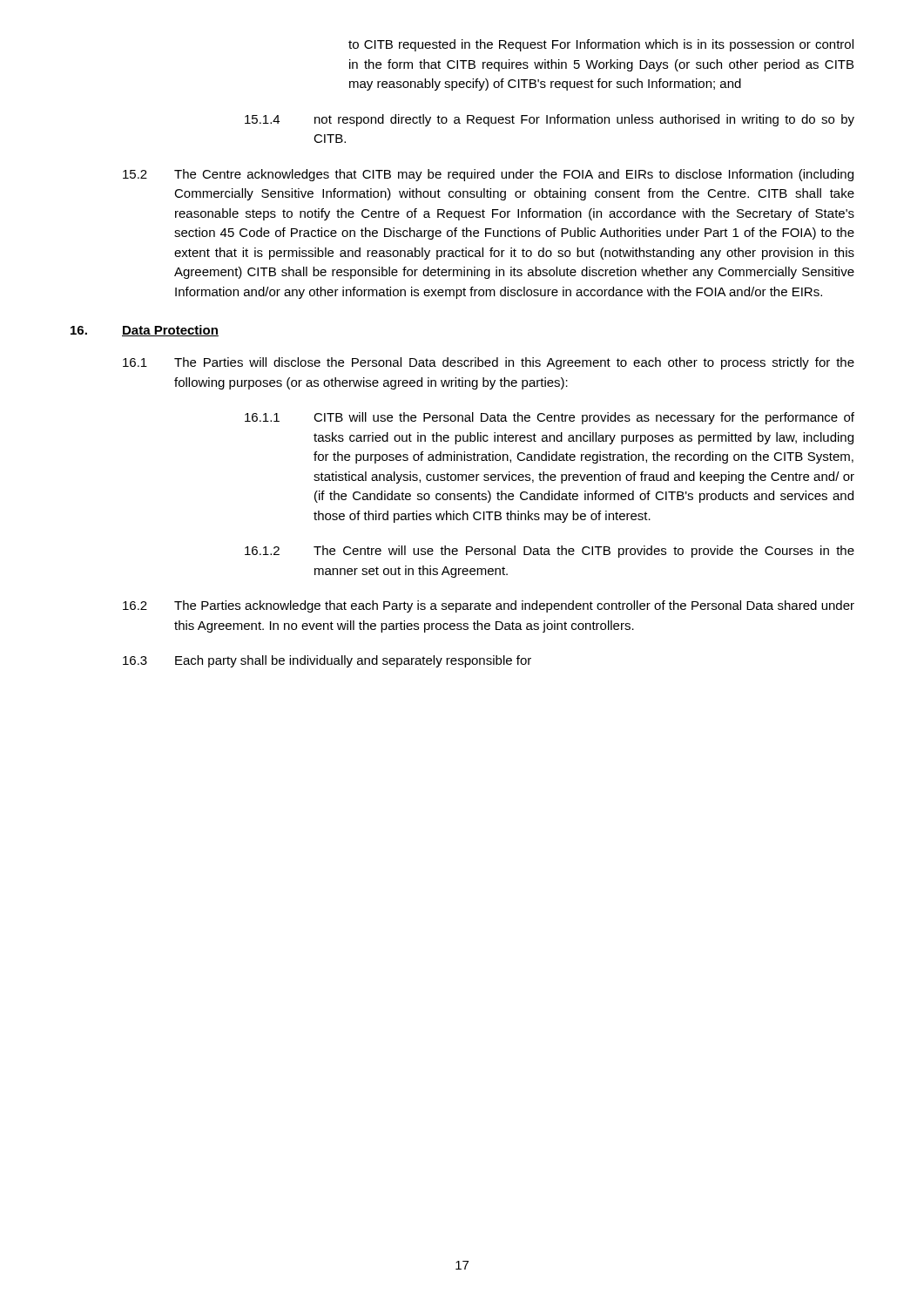The height and width of the screenshot is (1307, 924).
Task: Locate the section header with the text "16. Data Protection"
Action: click(144, 330)
